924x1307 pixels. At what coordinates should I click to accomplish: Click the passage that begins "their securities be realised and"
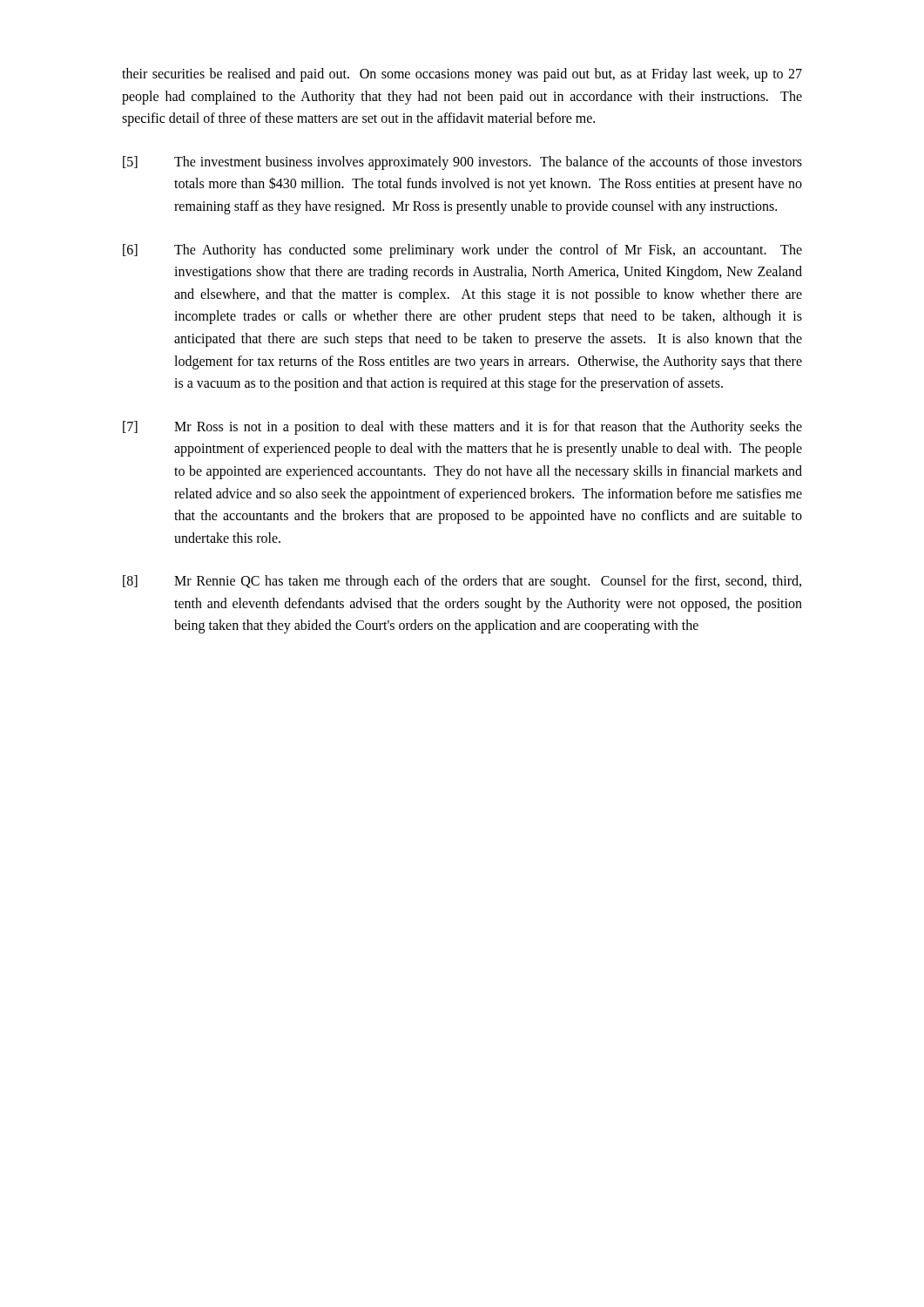[x=462, y=96]
